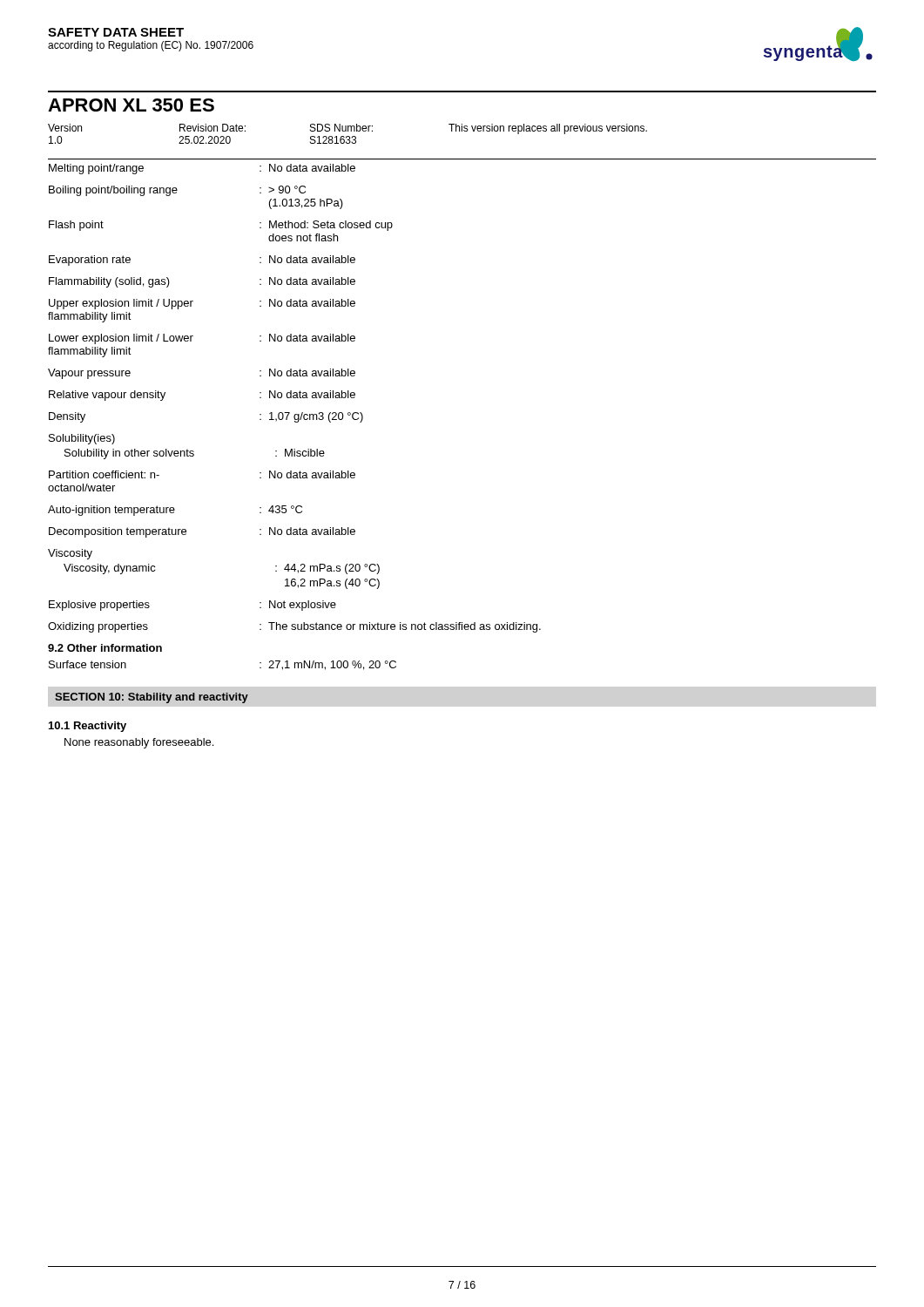Locate the block starting "Partition coefficient: n-octanol/water : No"

coord(109,474)
